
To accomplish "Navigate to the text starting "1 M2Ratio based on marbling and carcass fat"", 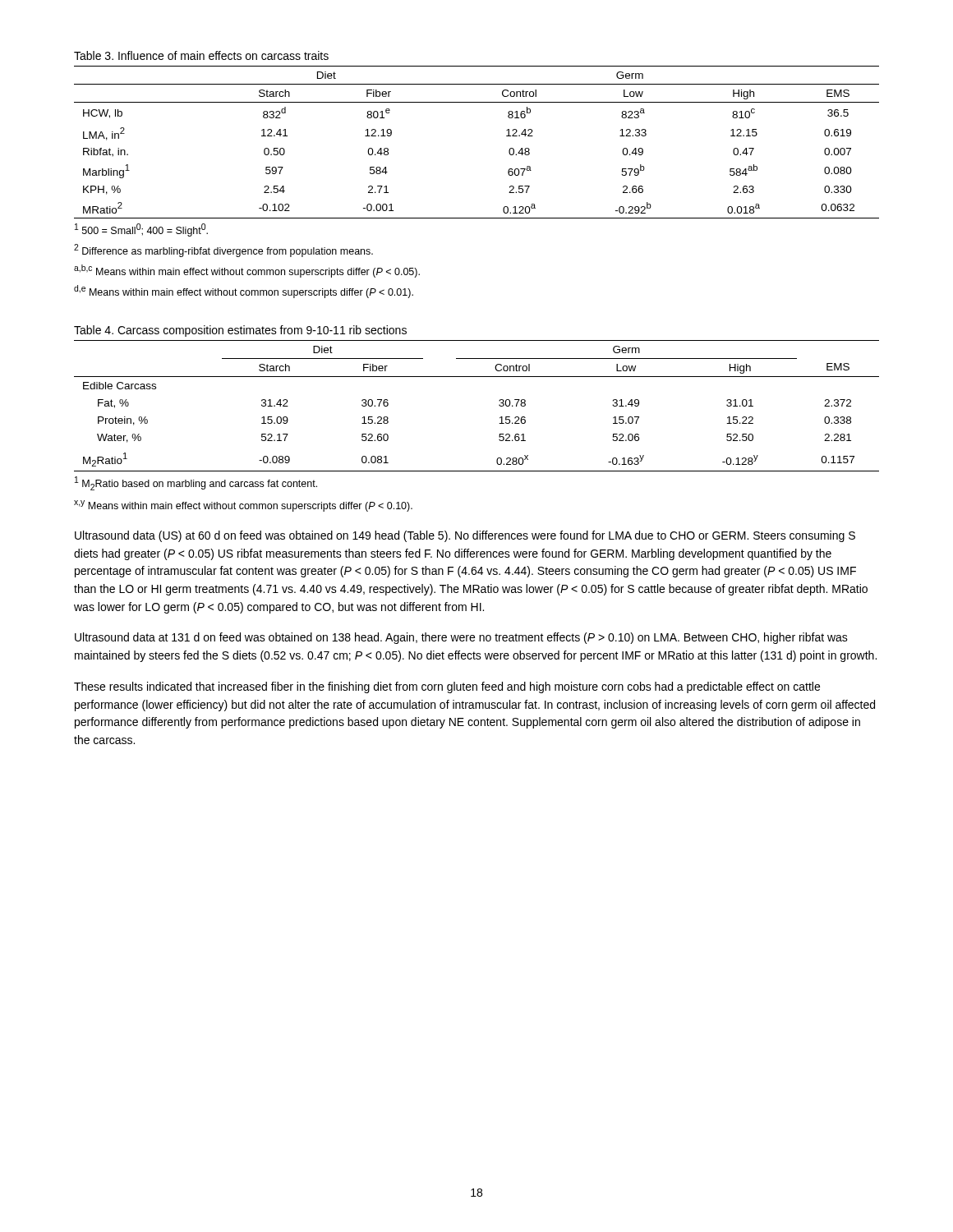I will (x=196, y=483).
